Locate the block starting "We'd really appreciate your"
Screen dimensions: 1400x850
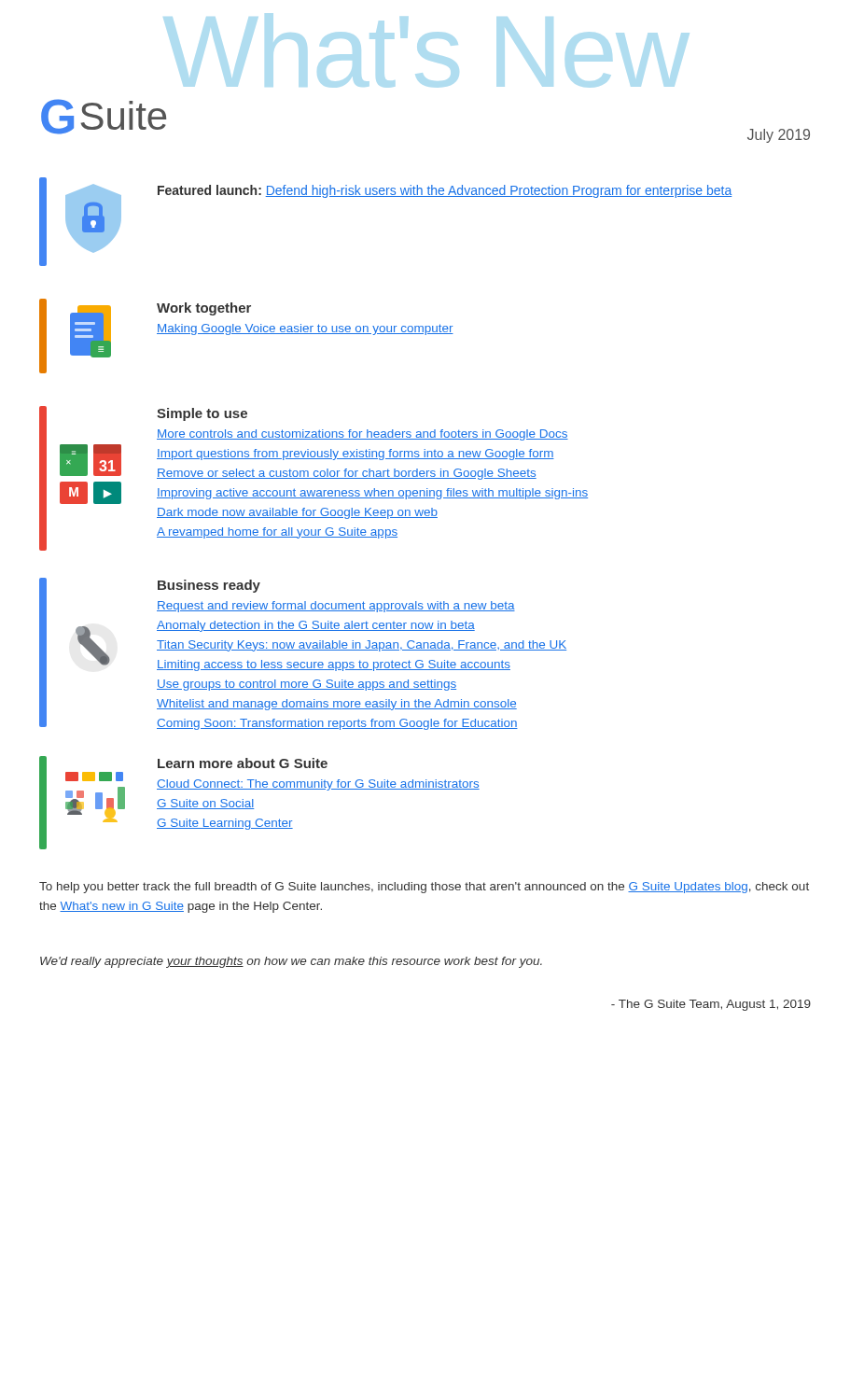click(291, 961)
